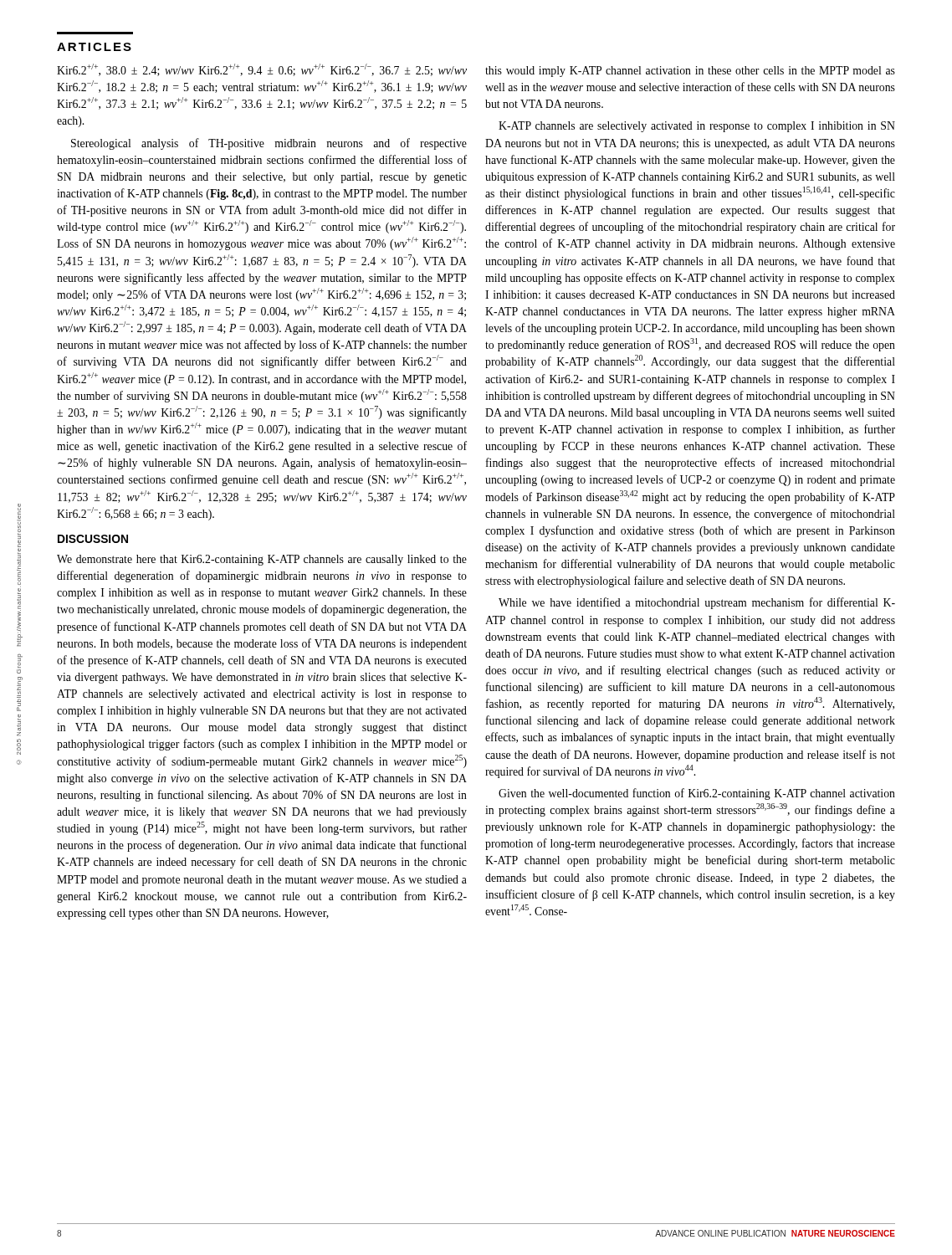Screen dimensions: 1255x952
Task: Where is the passage that starts "We demonstrate here that Kir6.2-containing K-ATP"?
Action: point(262,736)
